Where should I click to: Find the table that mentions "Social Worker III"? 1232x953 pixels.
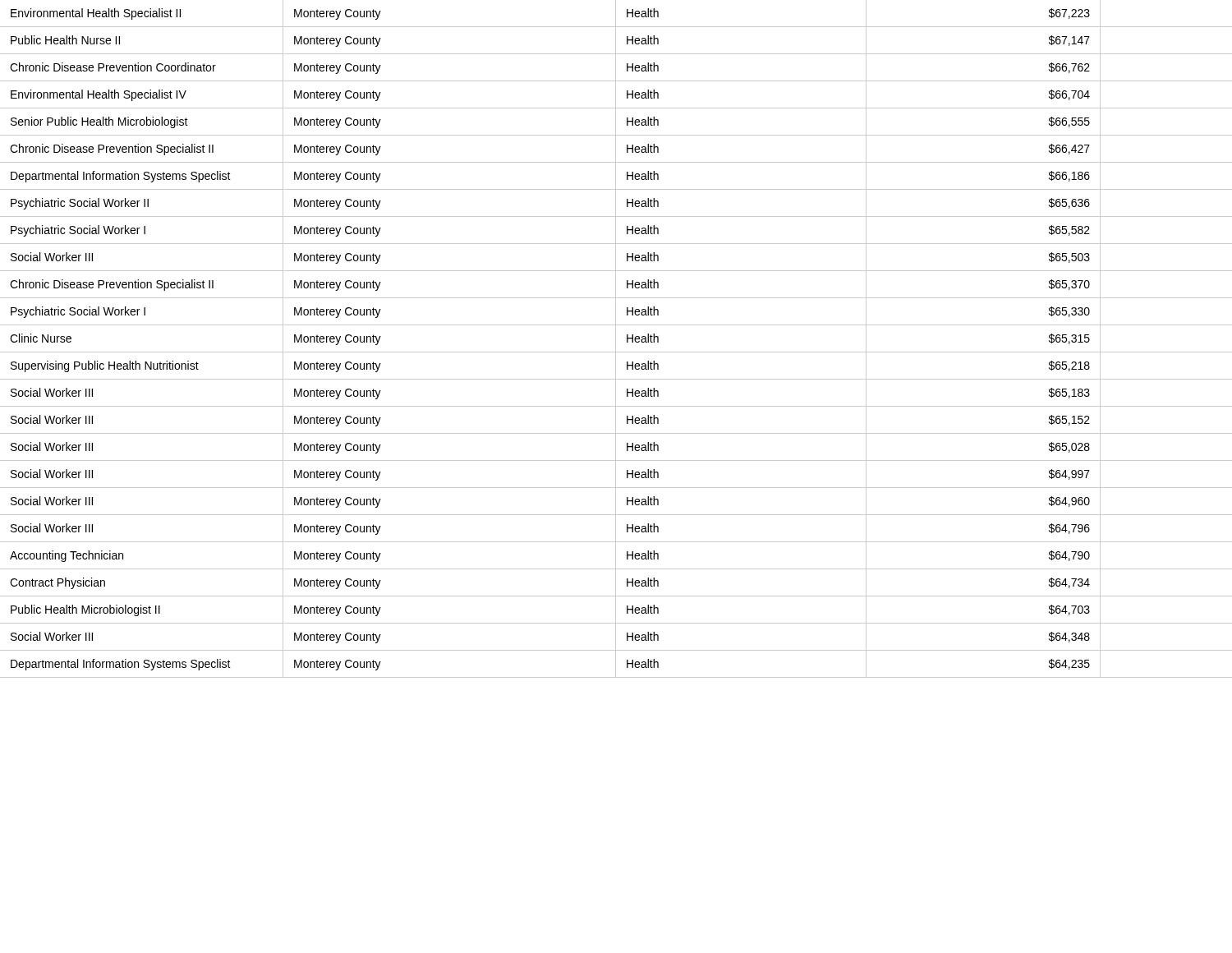tap(616, 339)
